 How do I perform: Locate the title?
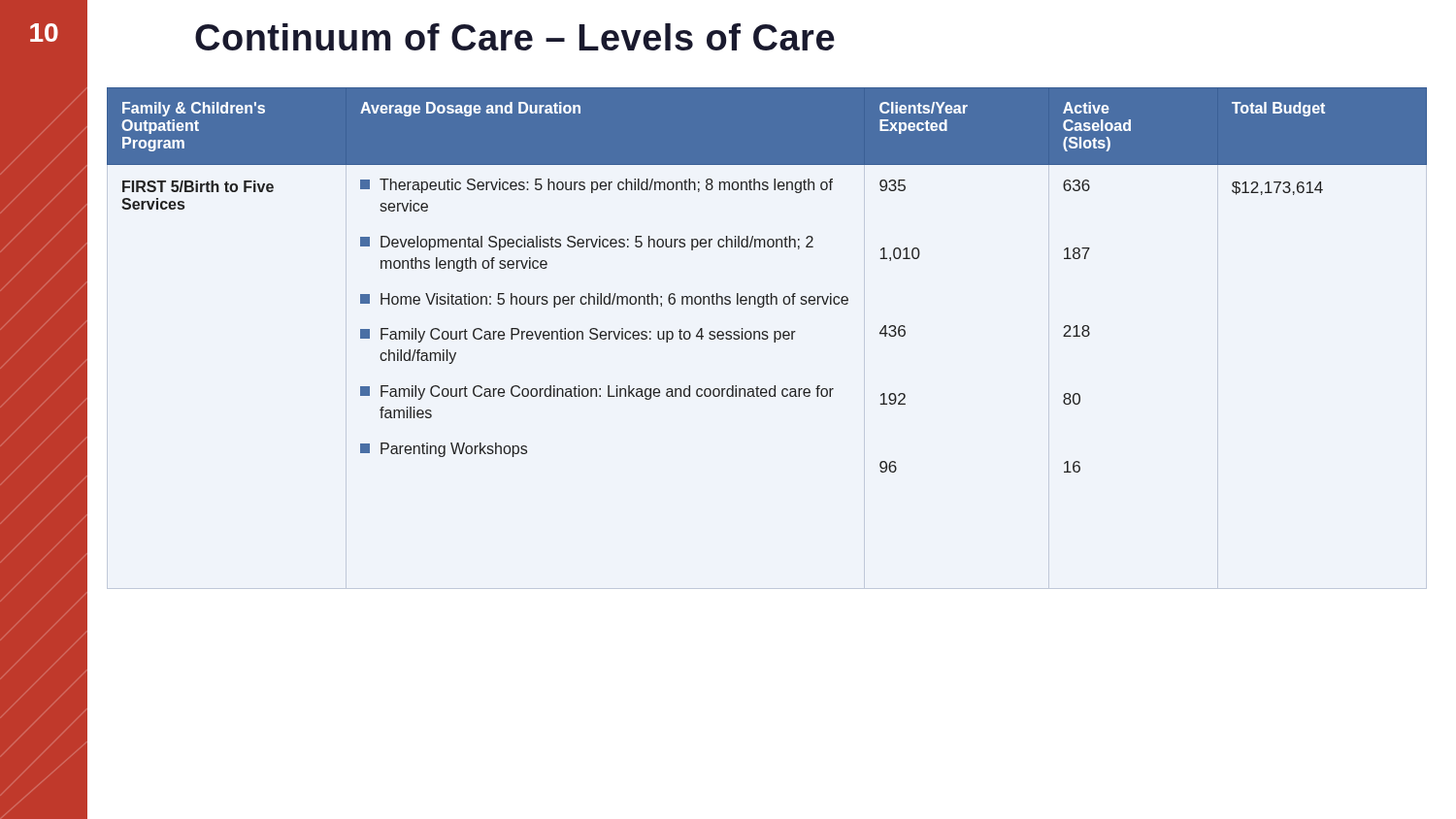click(x=515, y=38)
